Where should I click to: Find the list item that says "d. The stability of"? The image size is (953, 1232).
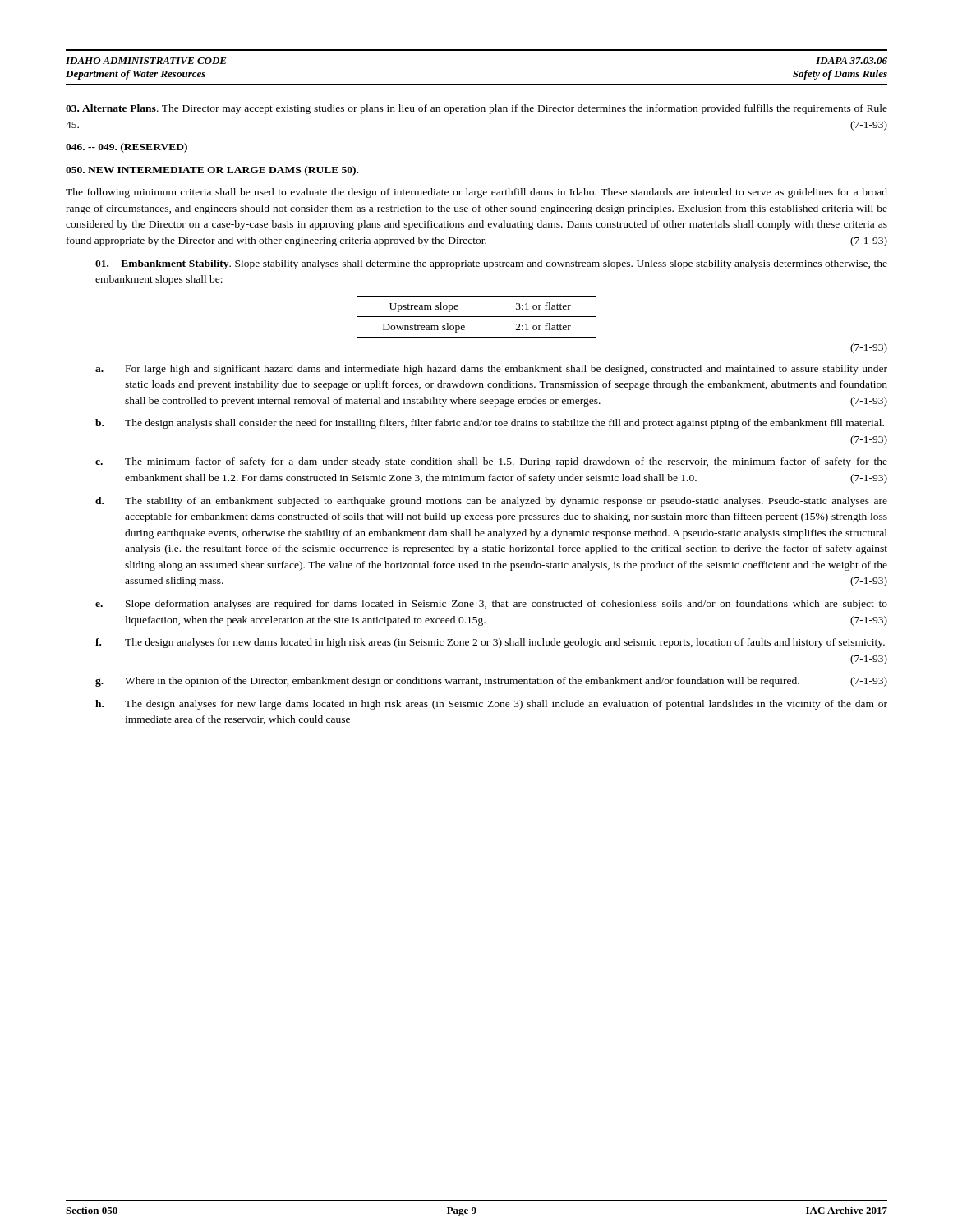[491, 541]
